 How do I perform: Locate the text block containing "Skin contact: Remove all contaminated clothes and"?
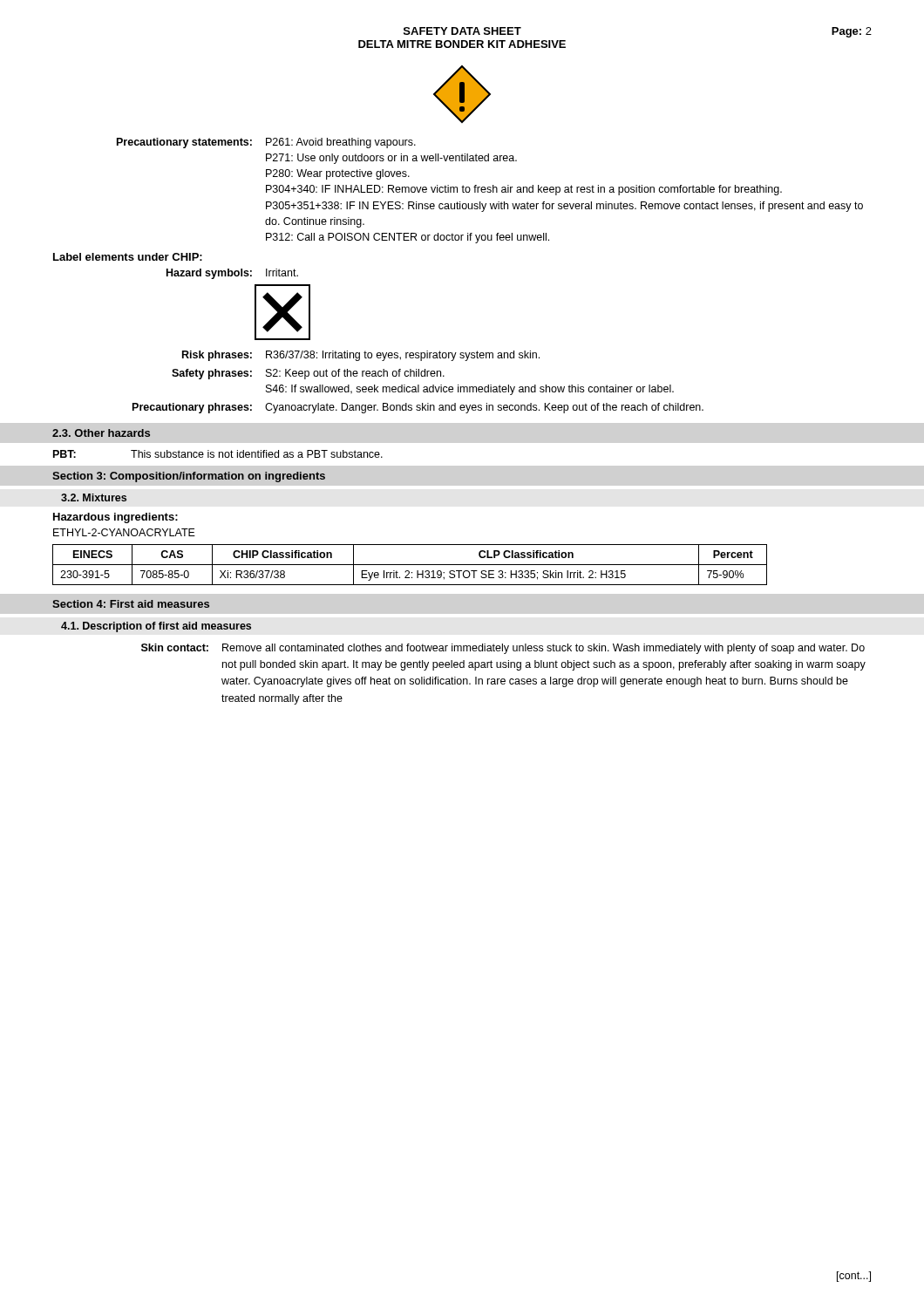462,673
